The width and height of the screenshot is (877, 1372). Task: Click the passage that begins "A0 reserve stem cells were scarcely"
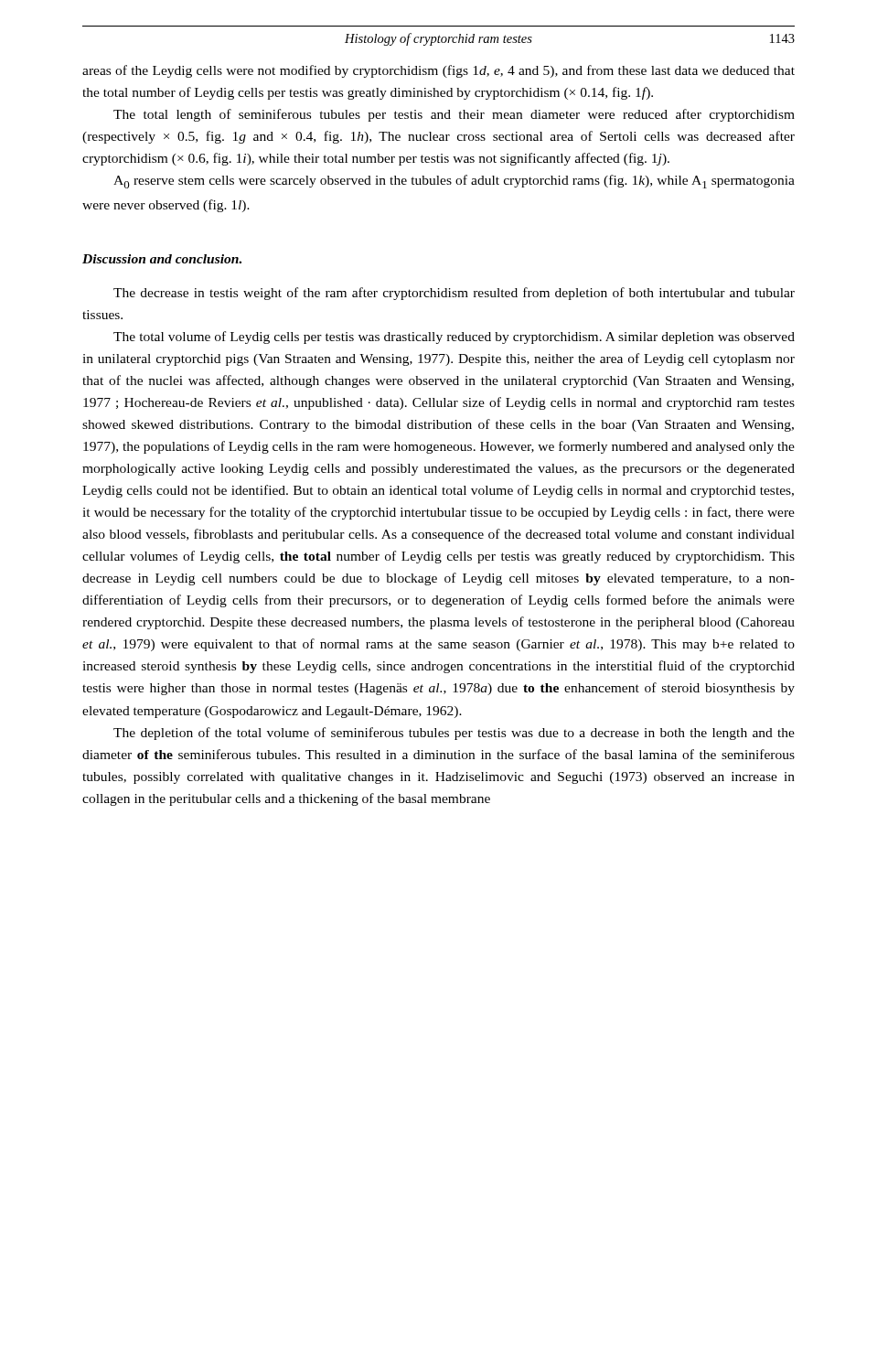click(x=438, y=193)
